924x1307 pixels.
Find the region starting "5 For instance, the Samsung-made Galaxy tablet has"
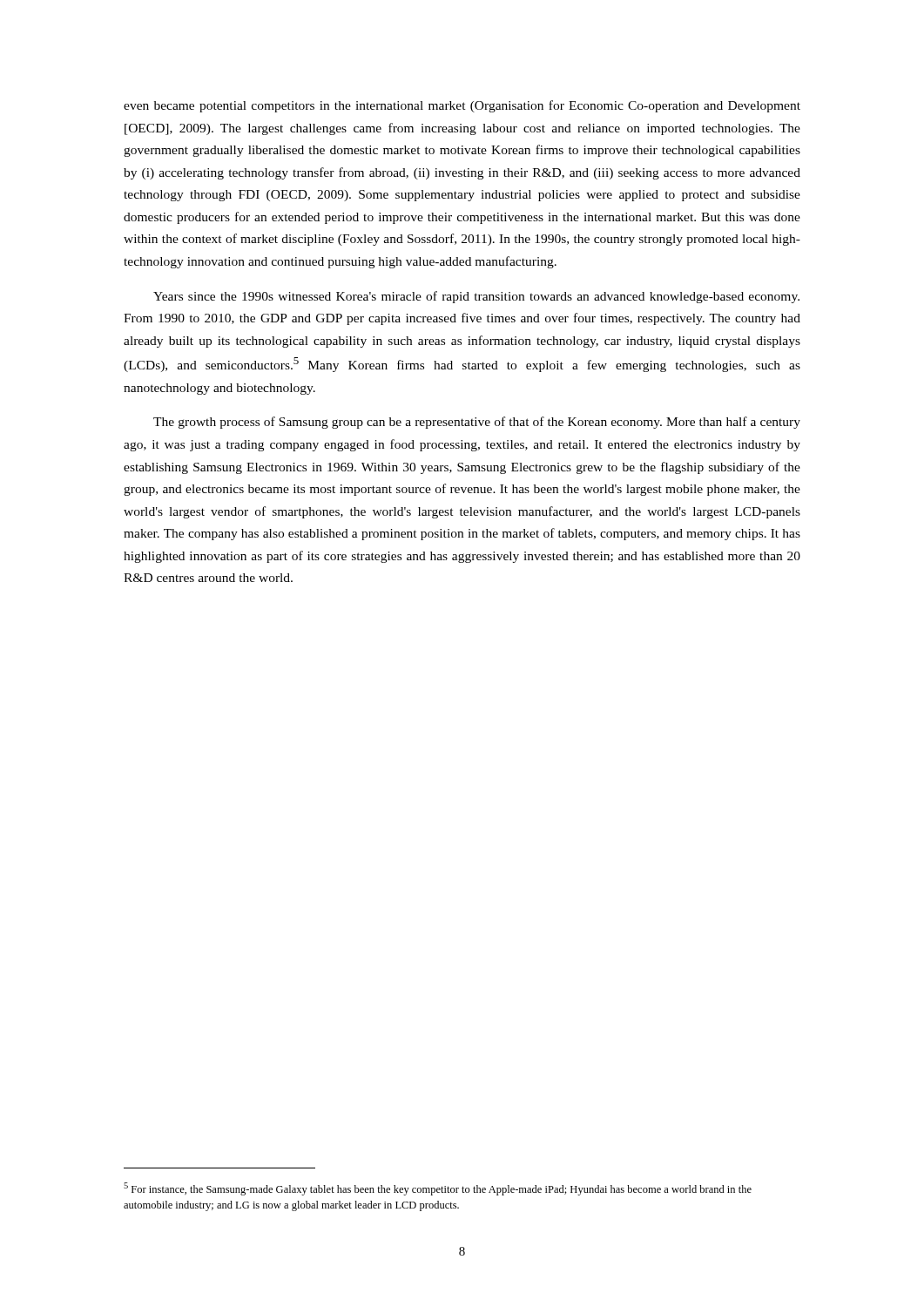462,1190
